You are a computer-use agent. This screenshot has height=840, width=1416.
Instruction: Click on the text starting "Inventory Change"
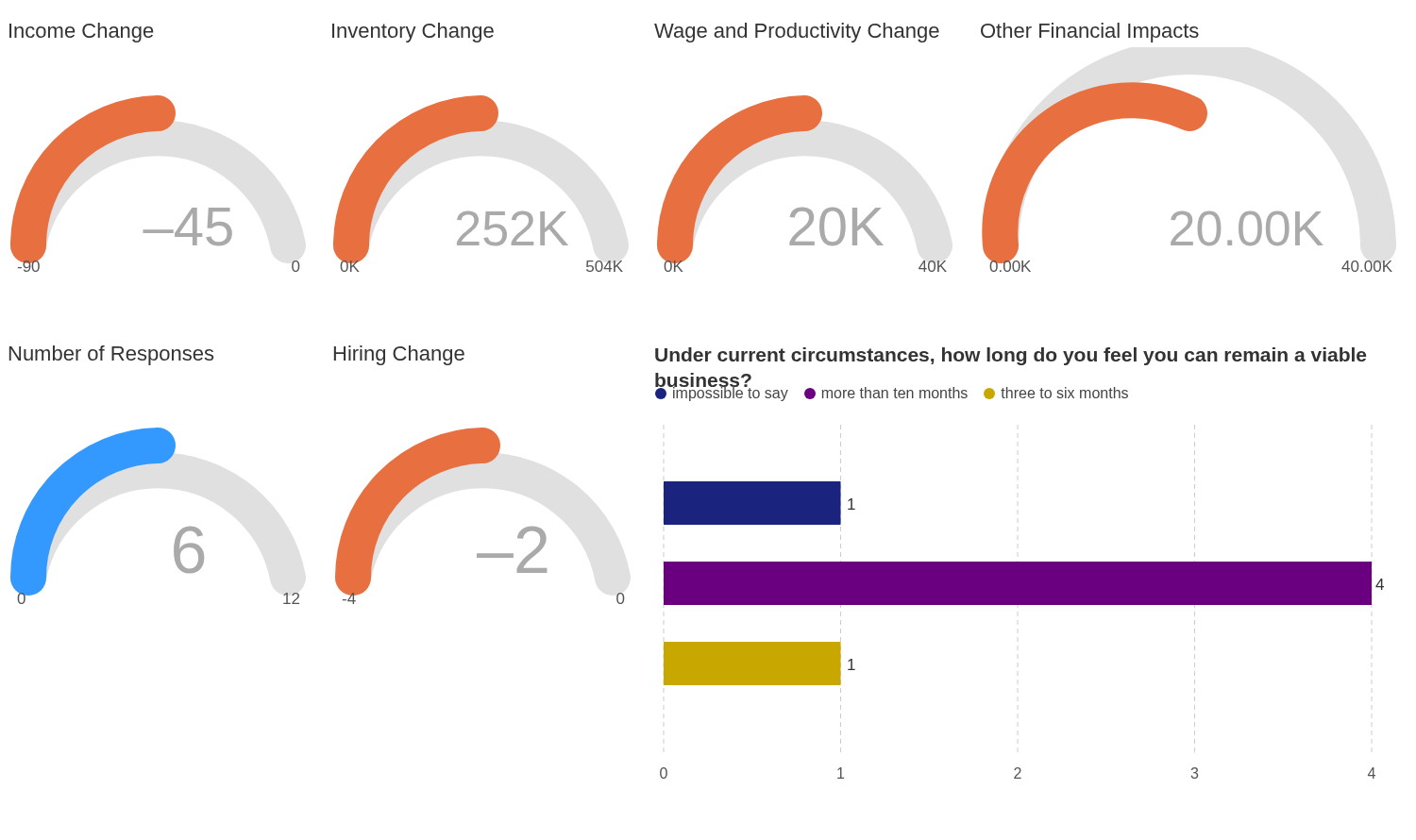point(412,31)
